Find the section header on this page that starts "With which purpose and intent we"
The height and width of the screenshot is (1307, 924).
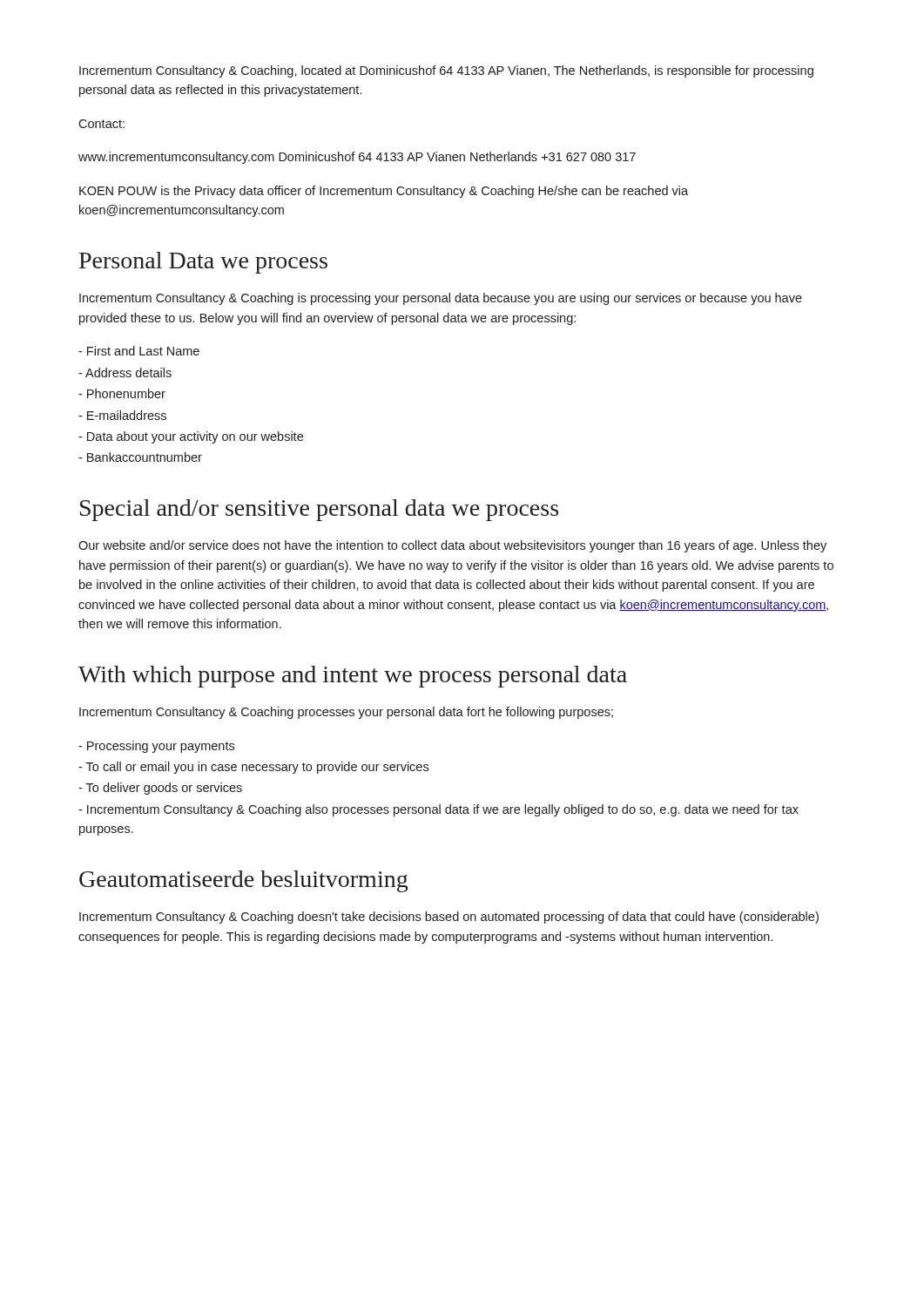pyautogui.click(x=353, y=674)
